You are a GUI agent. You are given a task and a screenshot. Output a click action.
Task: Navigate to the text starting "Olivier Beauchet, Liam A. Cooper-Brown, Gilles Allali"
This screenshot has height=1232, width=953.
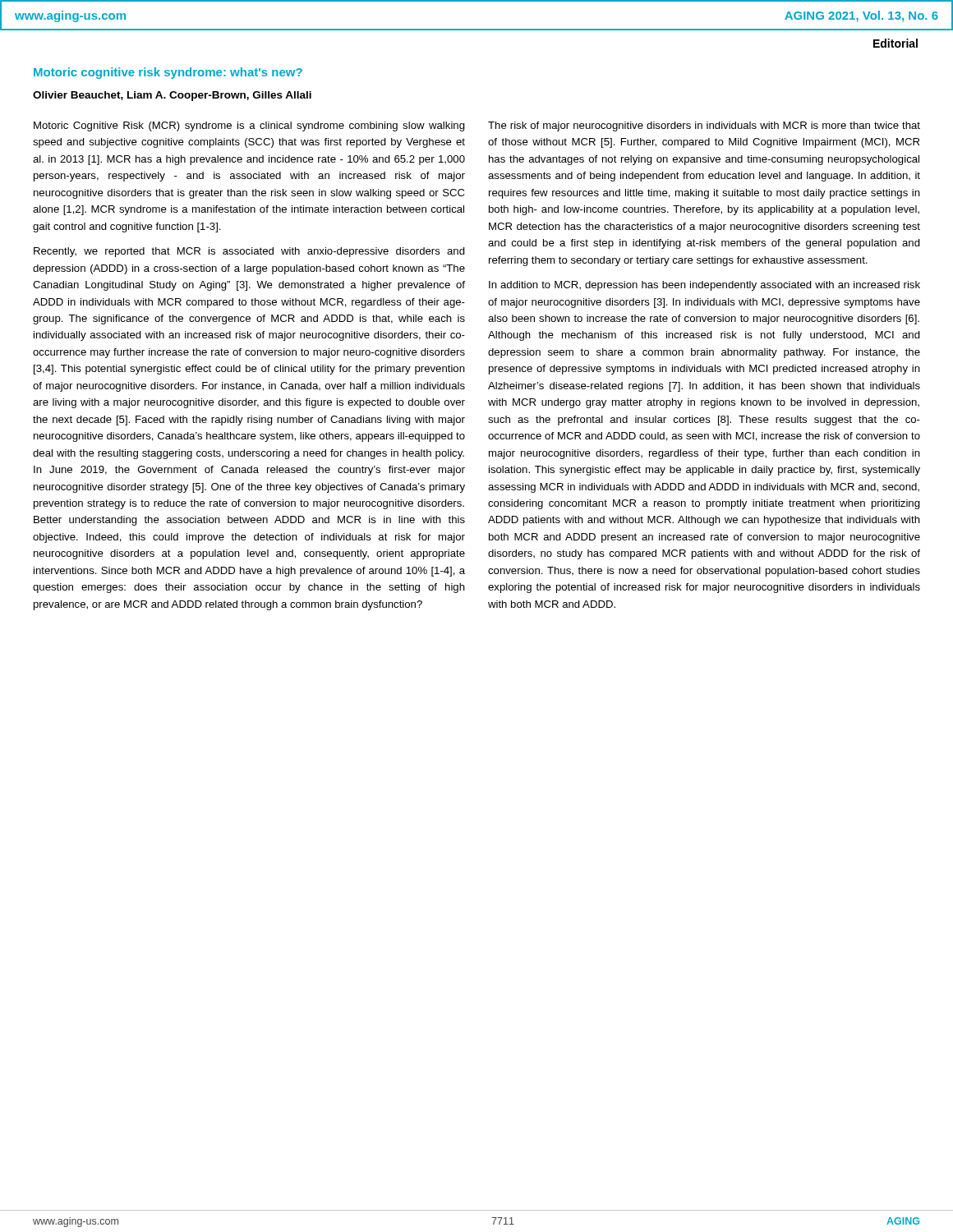172,95
